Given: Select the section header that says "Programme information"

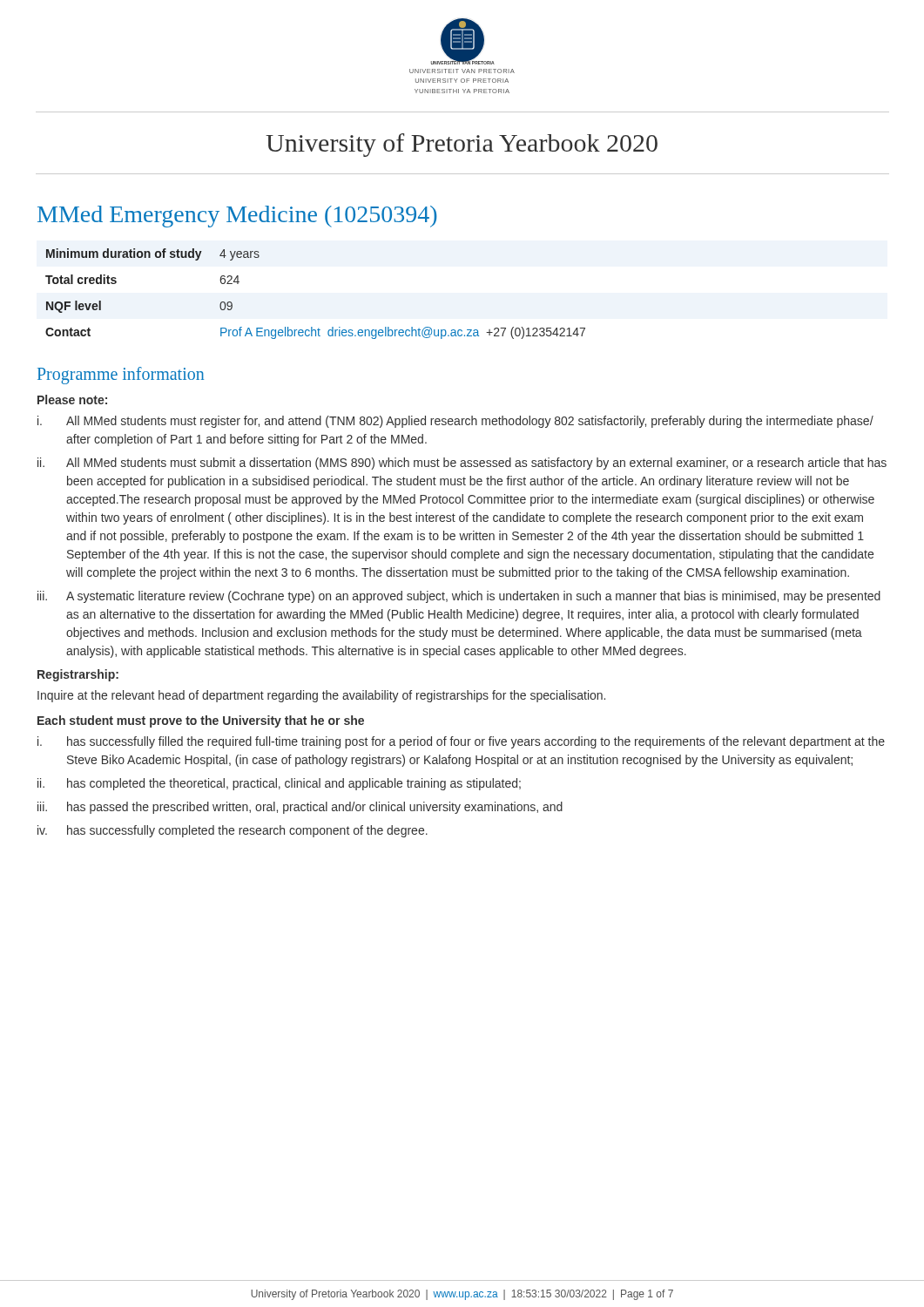Looking at the screenshot, I should 120,374.
